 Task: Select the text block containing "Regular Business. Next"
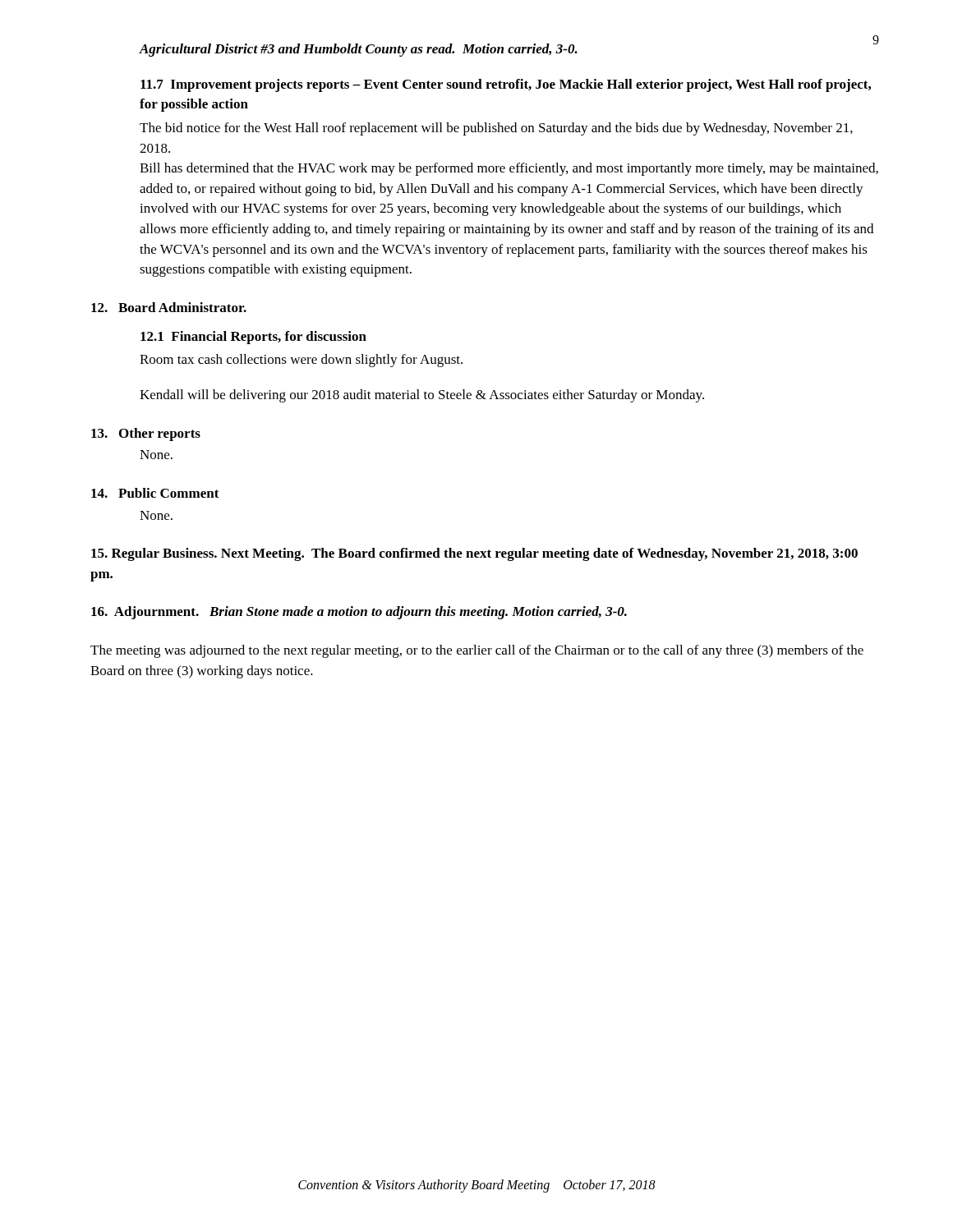(x=485, y=564)
